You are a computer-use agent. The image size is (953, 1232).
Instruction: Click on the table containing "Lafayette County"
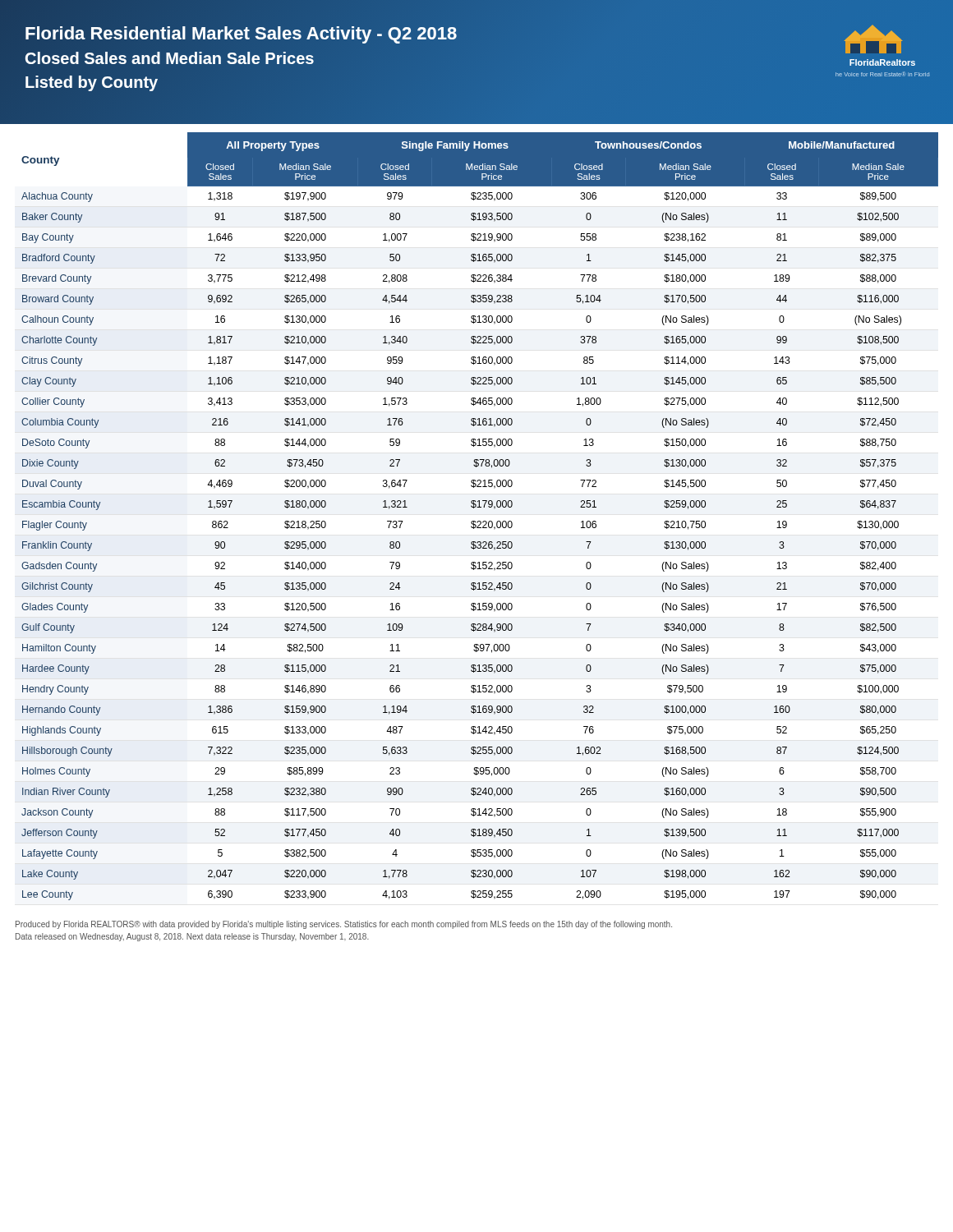(x=476, y=519)
